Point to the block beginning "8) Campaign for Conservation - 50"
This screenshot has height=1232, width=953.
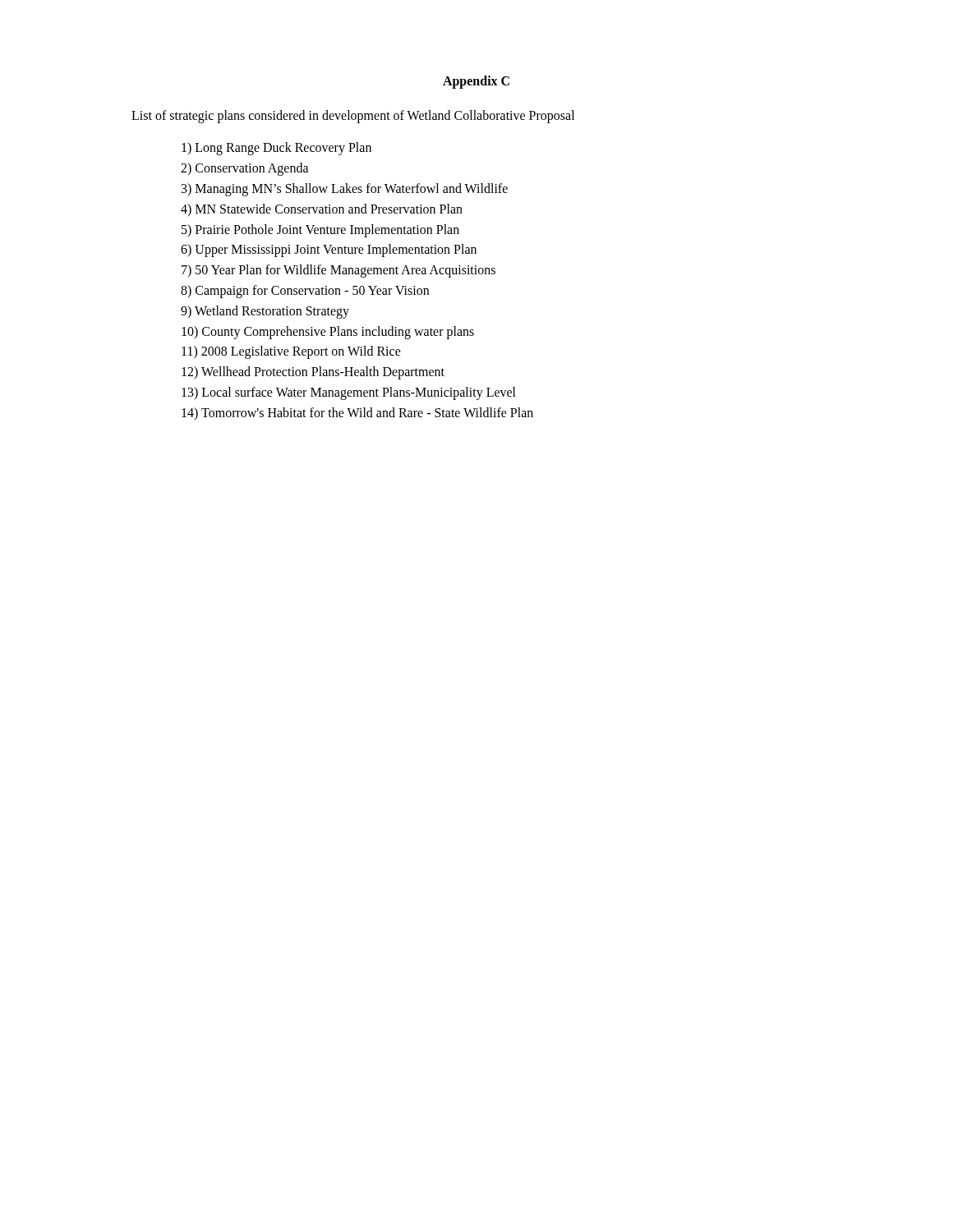click(x=305, y=290)
